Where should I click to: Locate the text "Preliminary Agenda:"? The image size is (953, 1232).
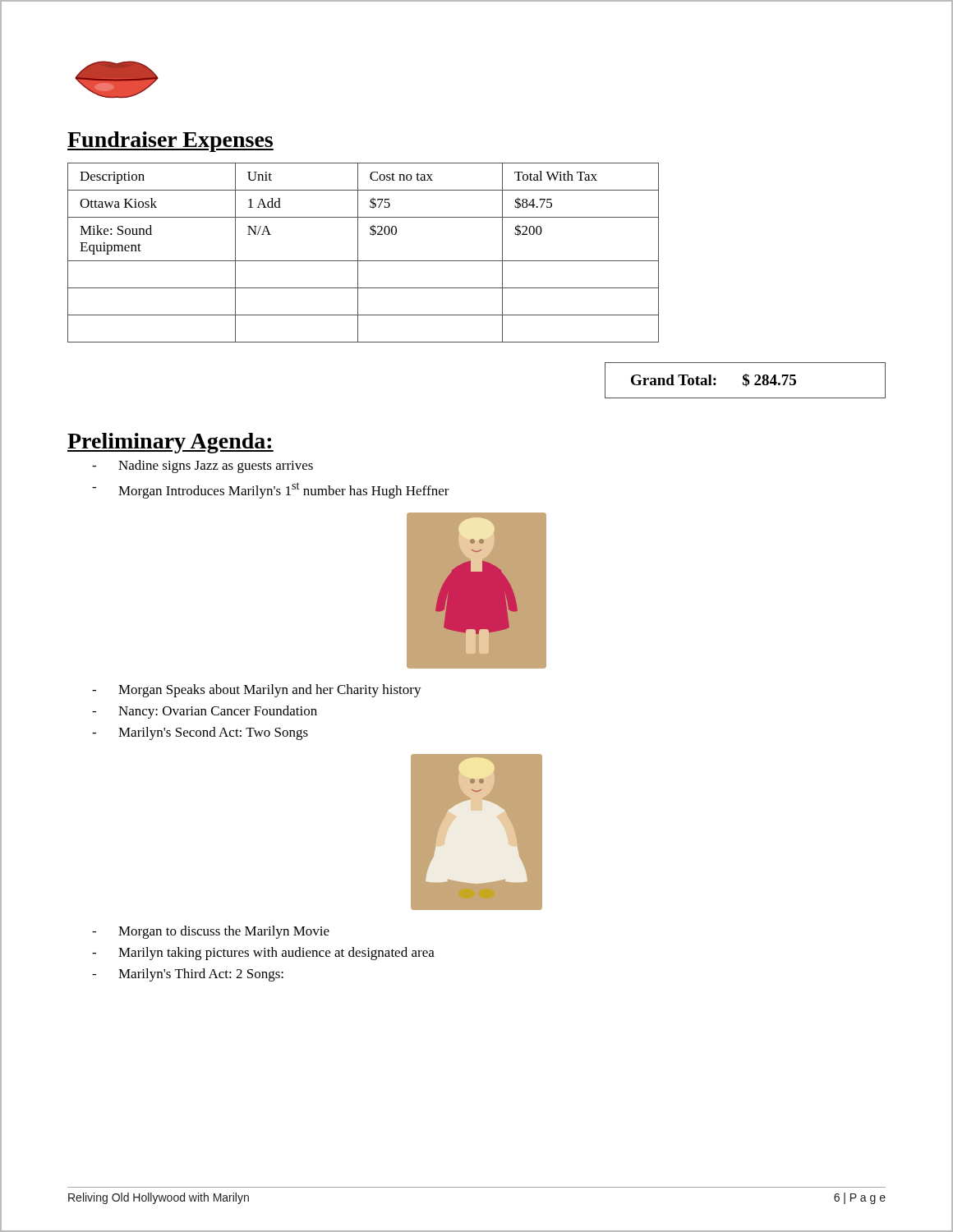[170, 441]
